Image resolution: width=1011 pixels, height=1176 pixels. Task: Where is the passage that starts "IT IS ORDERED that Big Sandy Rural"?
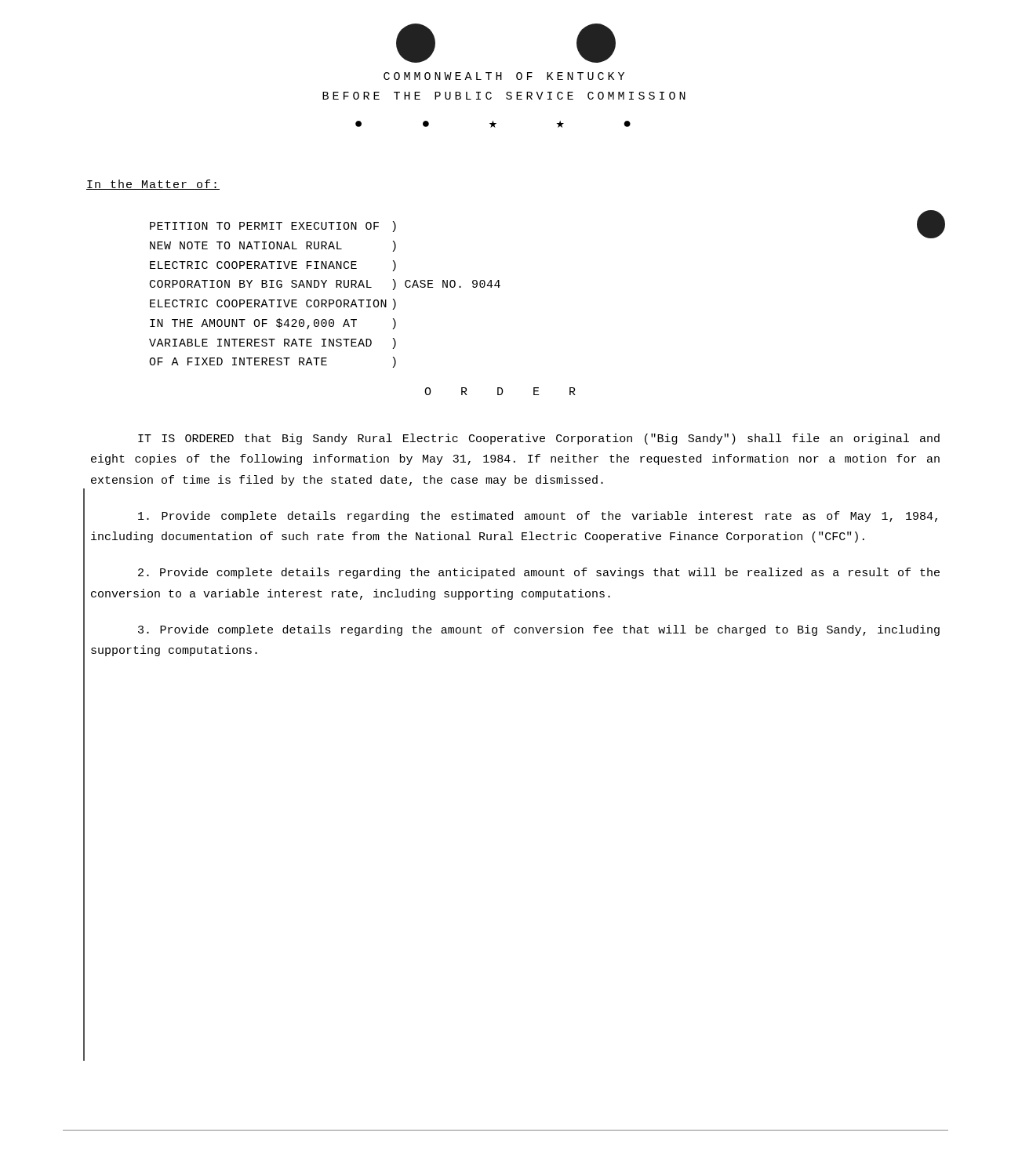click(x=515, y=460)
